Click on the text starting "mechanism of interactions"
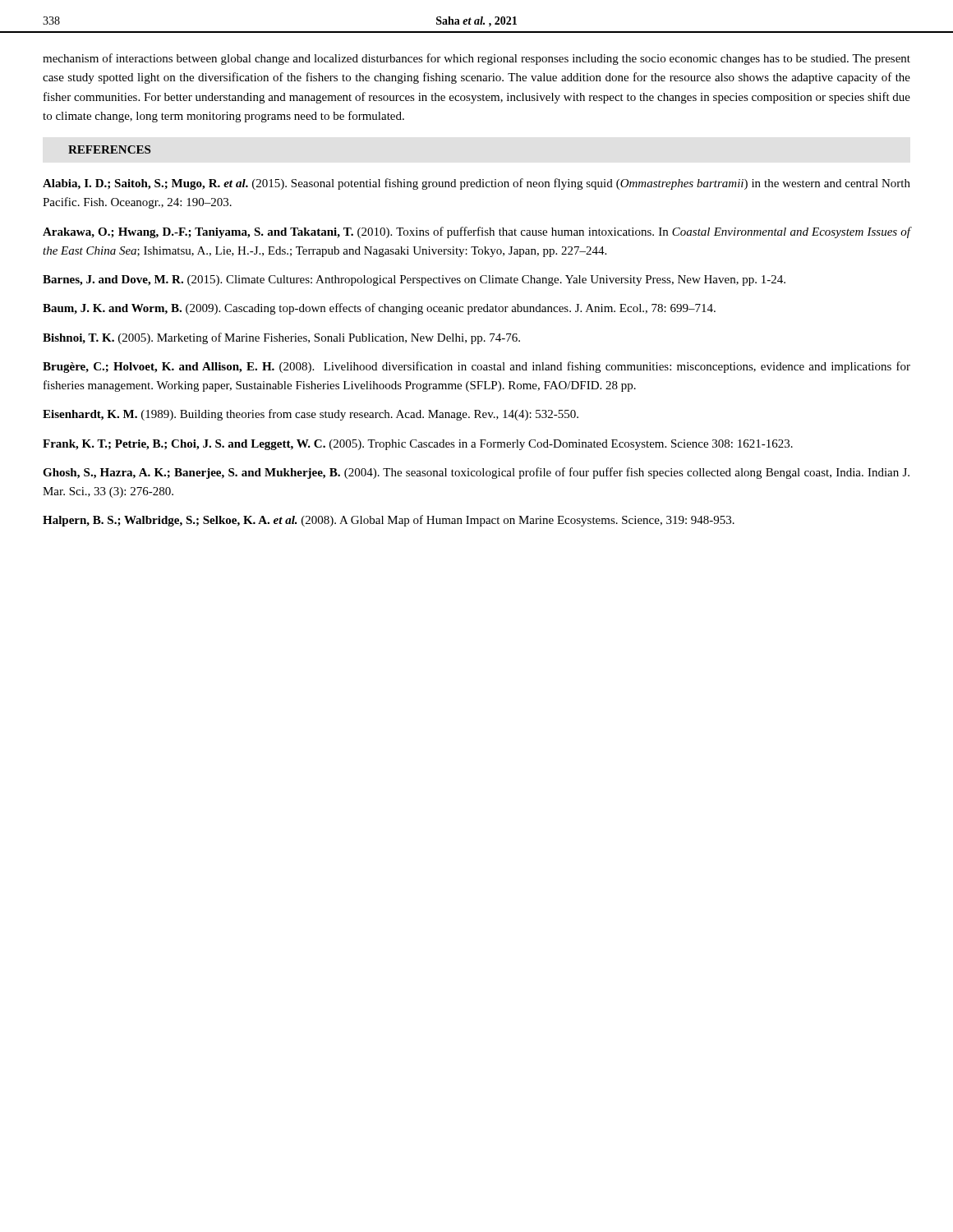 pyautogui.click(x=476, y=87)
